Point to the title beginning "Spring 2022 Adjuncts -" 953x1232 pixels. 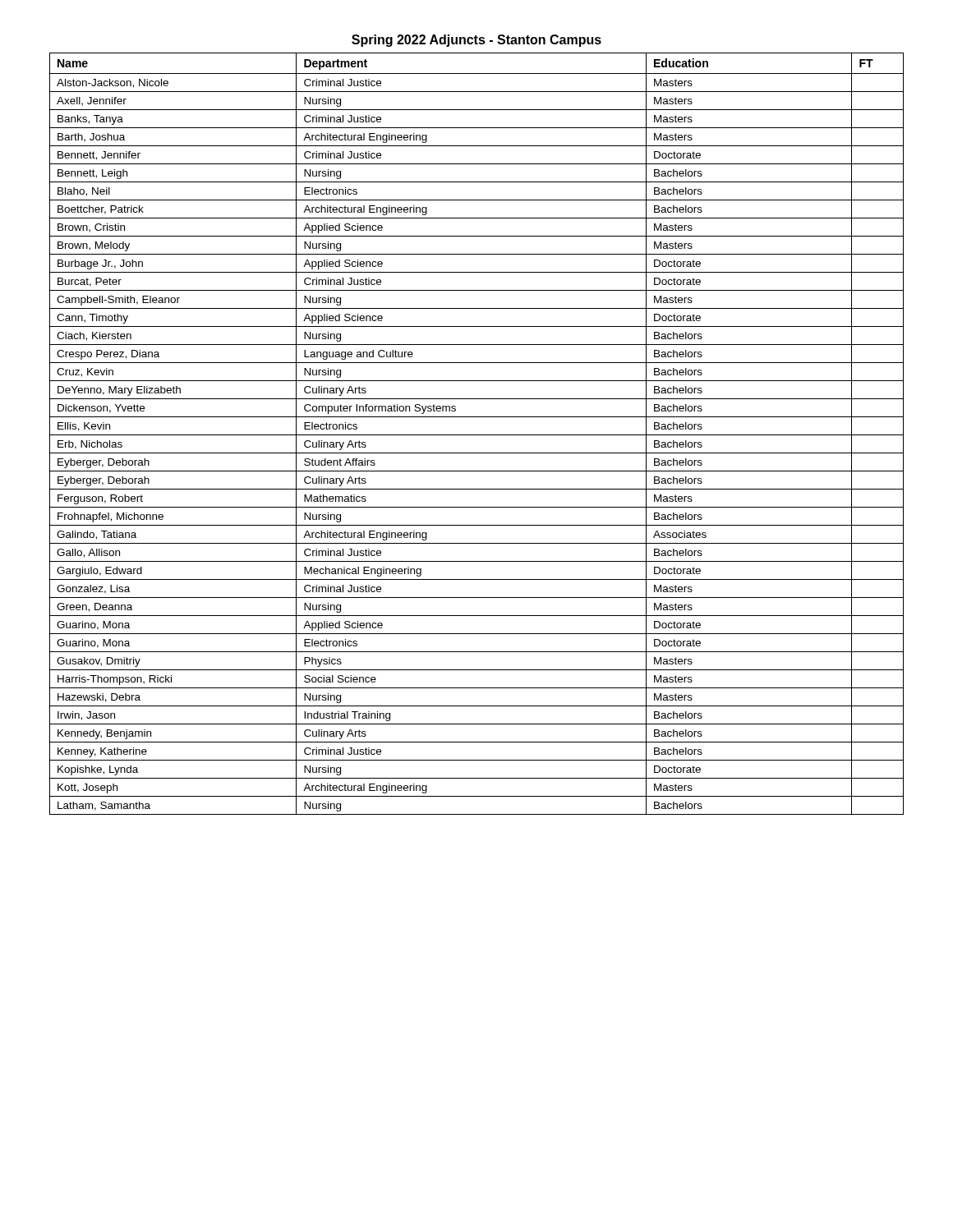[x=476, y=40]
